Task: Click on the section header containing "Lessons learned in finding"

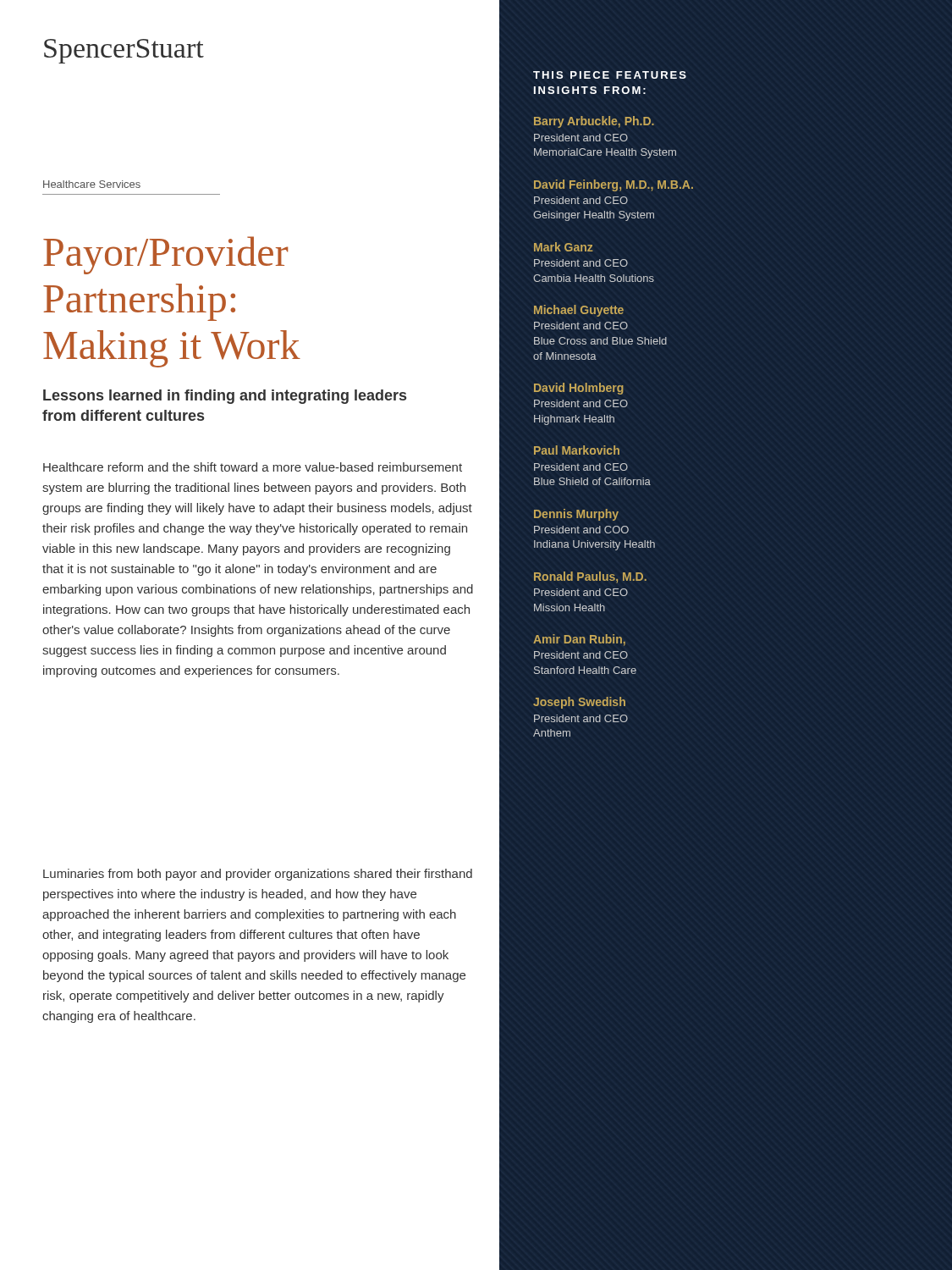Action: coord(225,406)
